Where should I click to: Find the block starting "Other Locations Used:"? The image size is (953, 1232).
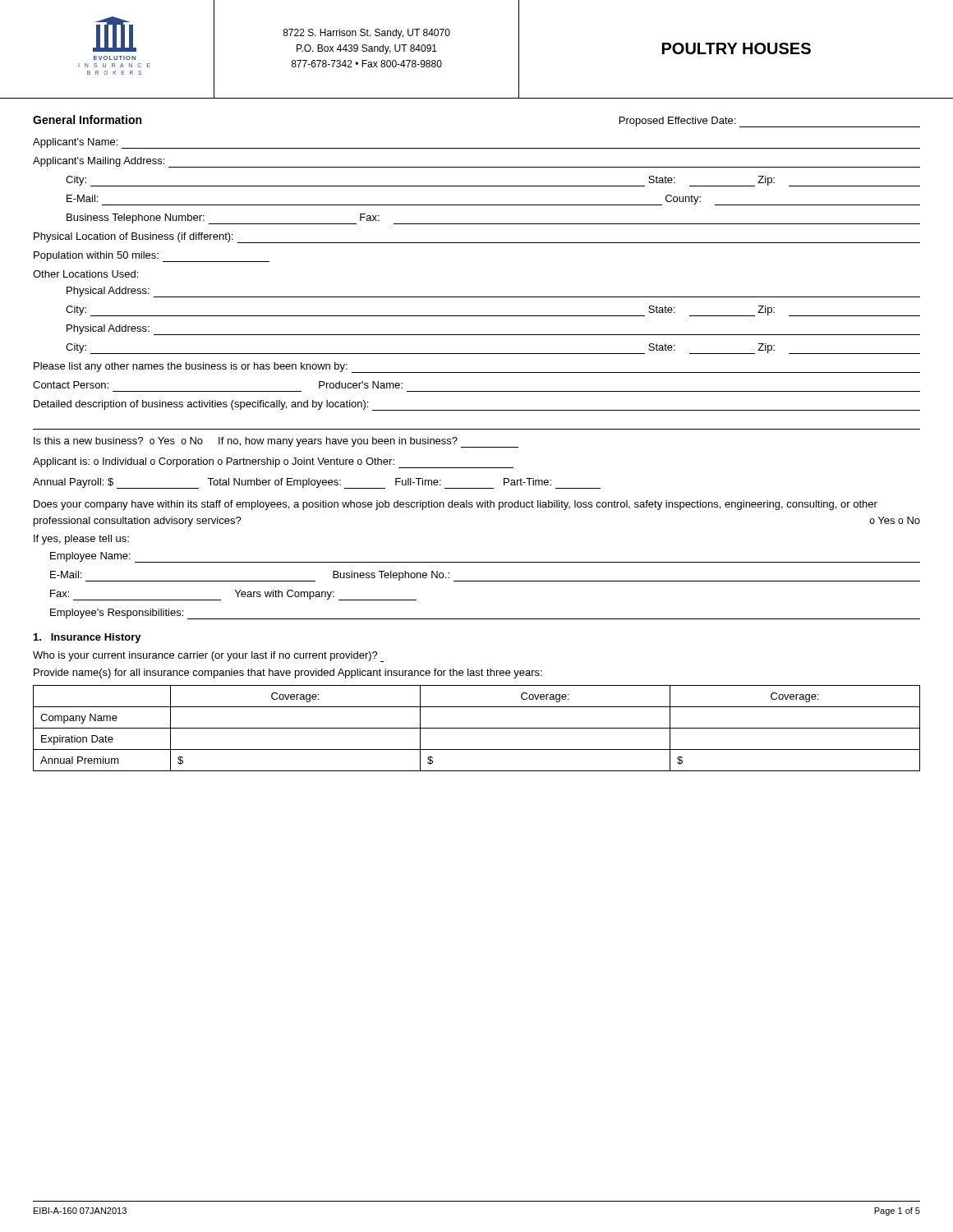[x=85, y=274]
